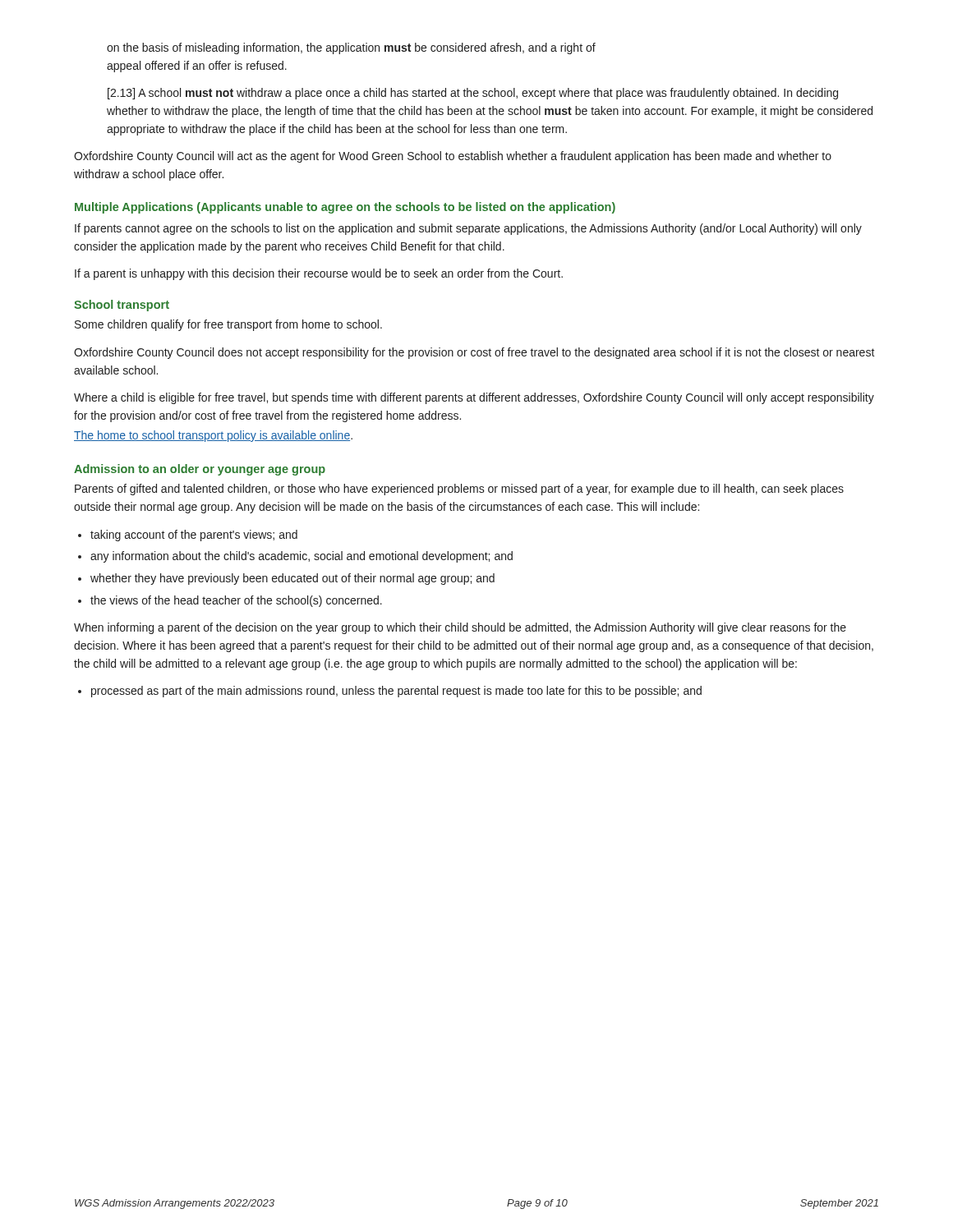This screenshot has width=953, height=1232.
Task: Point to the block beginning "When informing a"
Action: click(x=476, y=646)
